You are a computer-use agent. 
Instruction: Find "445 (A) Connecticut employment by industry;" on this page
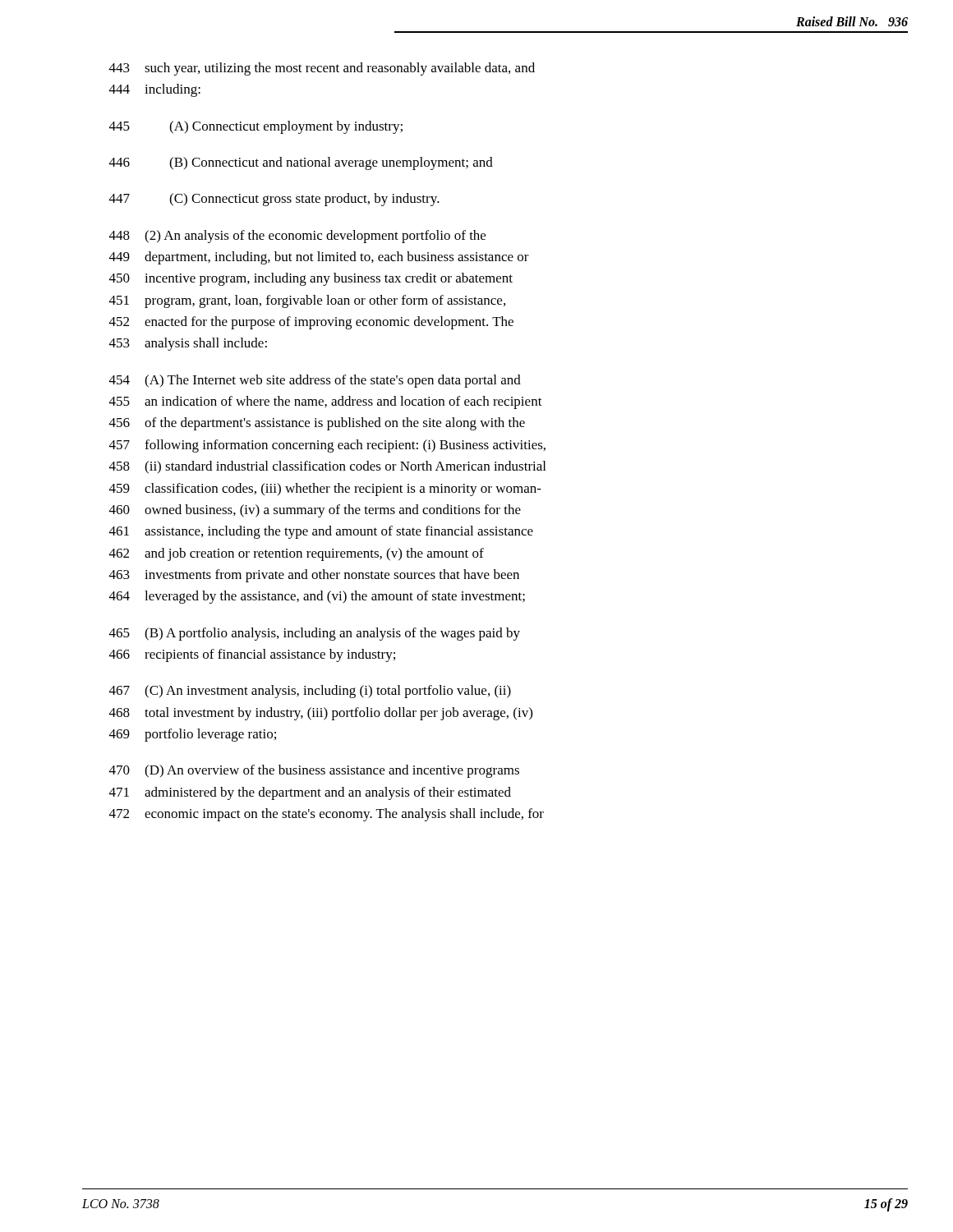pos(256,127)
